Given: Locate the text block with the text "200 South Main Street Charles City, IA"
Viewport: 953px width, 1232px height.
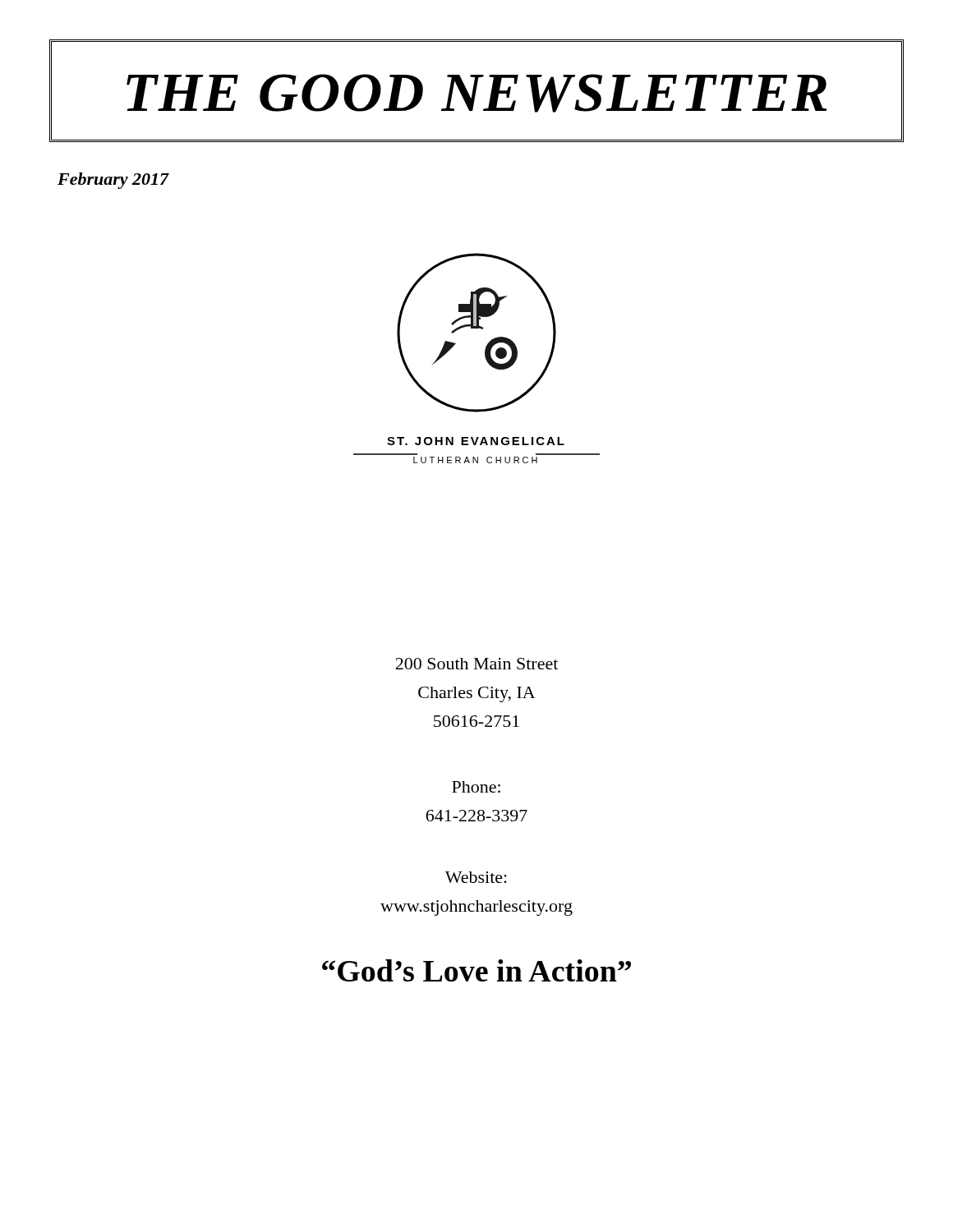Looking at the screenshot, I should [476, 692].
